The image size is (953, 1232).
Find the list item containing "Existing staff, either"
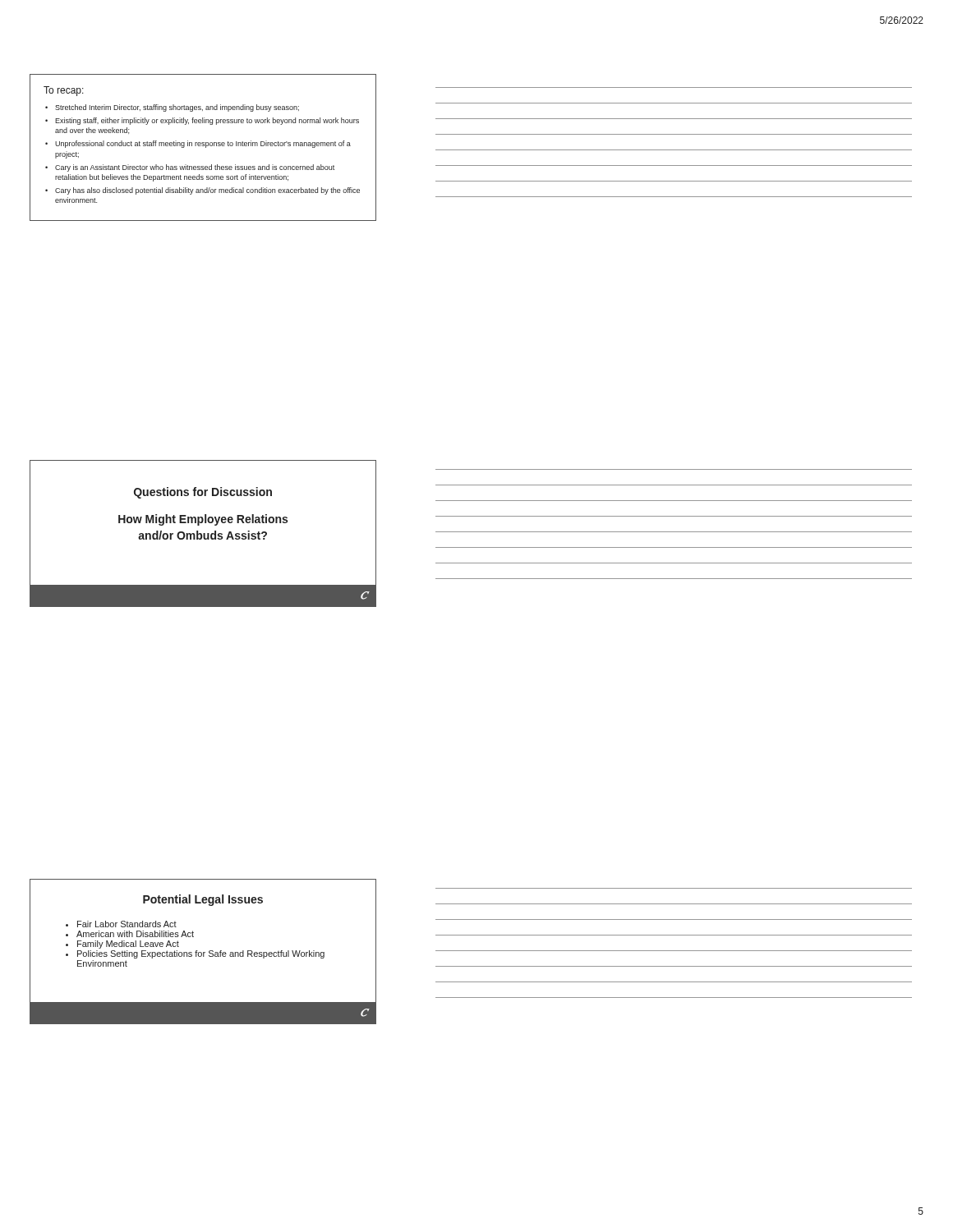pyautogui.click(x=207, y=126)
